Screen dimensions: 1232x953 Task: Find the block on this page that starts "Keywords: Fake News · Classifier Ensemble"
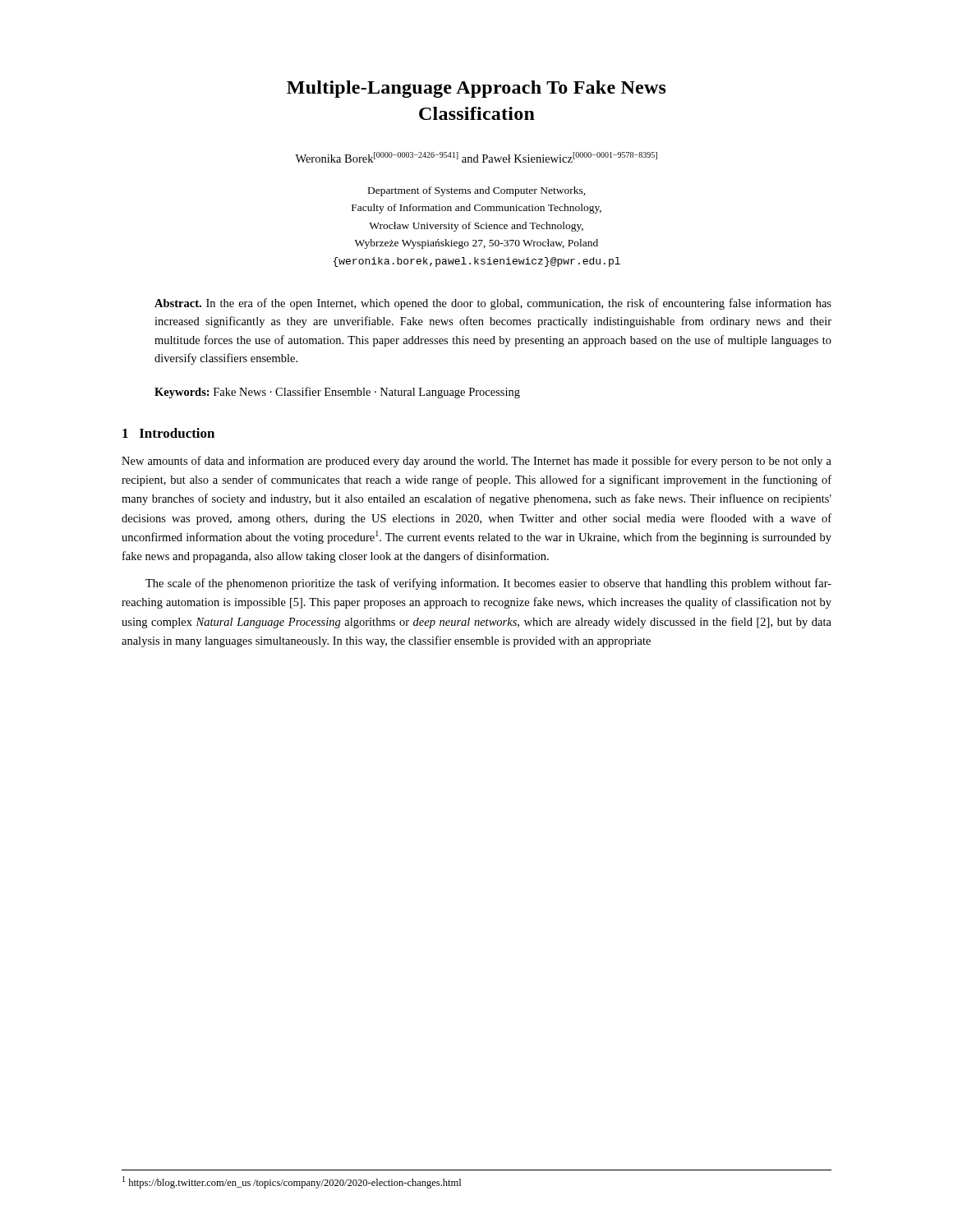[337, 391]
